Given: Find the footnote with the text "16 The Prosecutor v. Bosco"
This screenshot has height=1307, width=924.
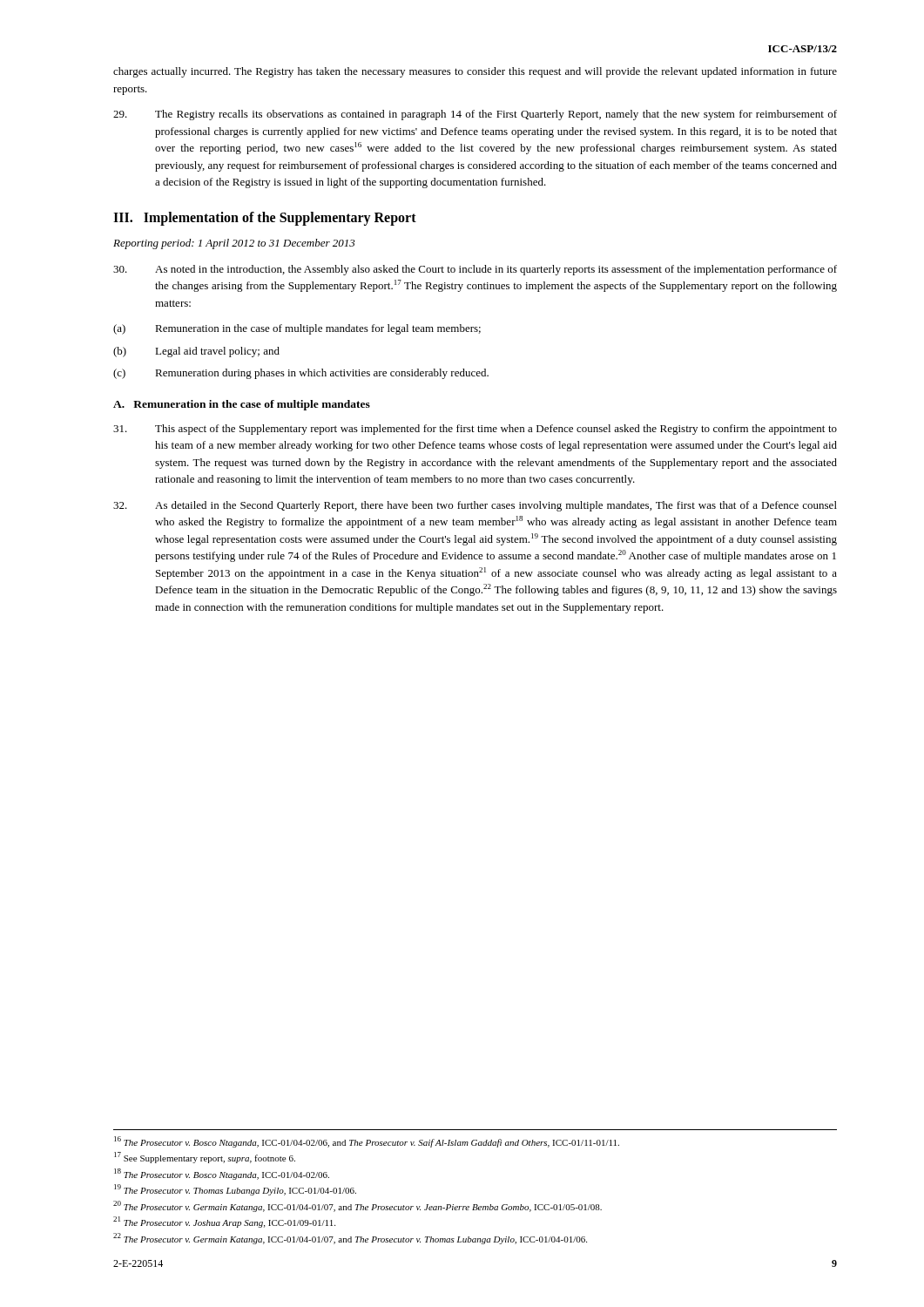Looking at the screenshot, I should [367, 1141].
